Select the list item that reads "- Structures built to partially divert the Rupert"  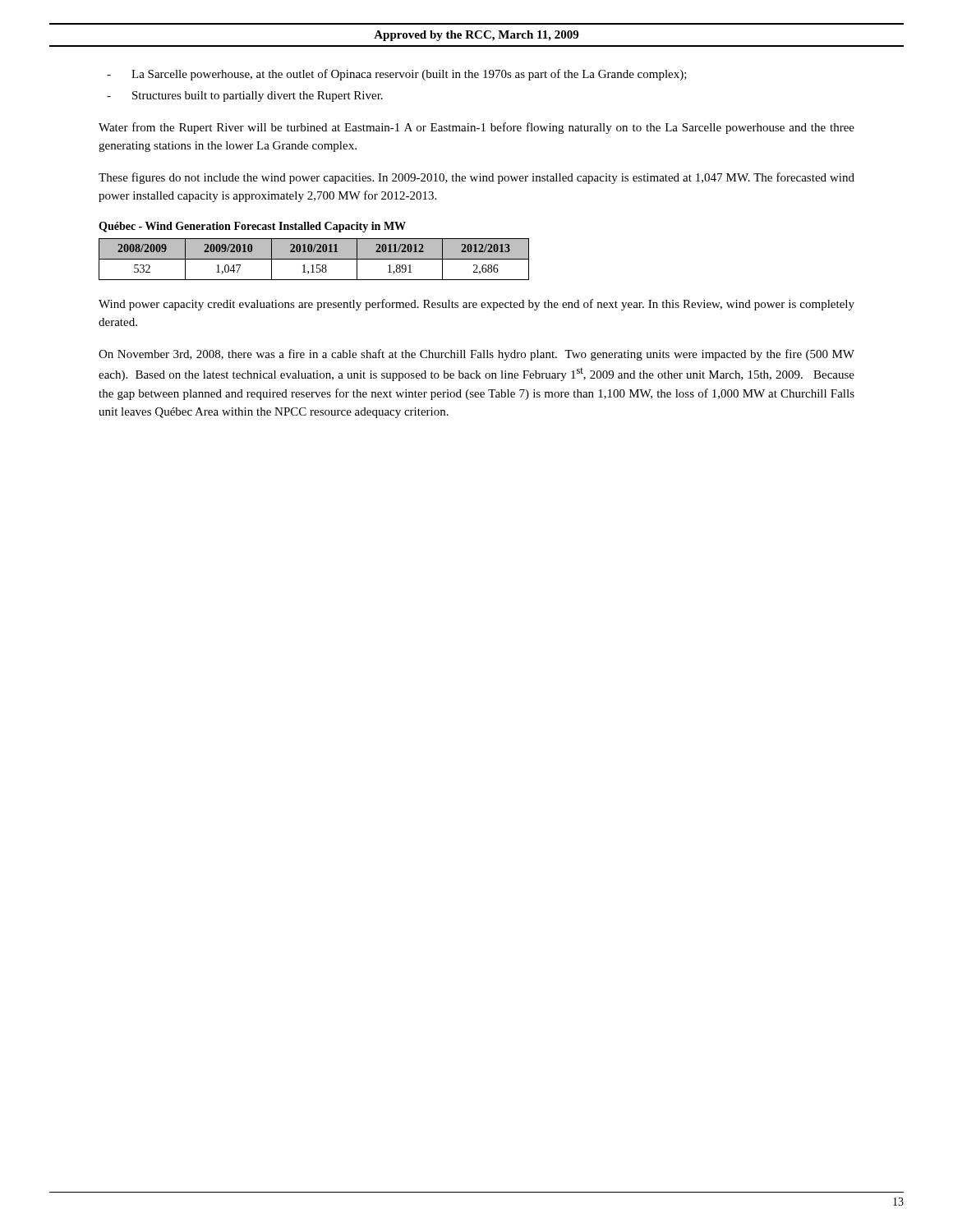point(245,97)
